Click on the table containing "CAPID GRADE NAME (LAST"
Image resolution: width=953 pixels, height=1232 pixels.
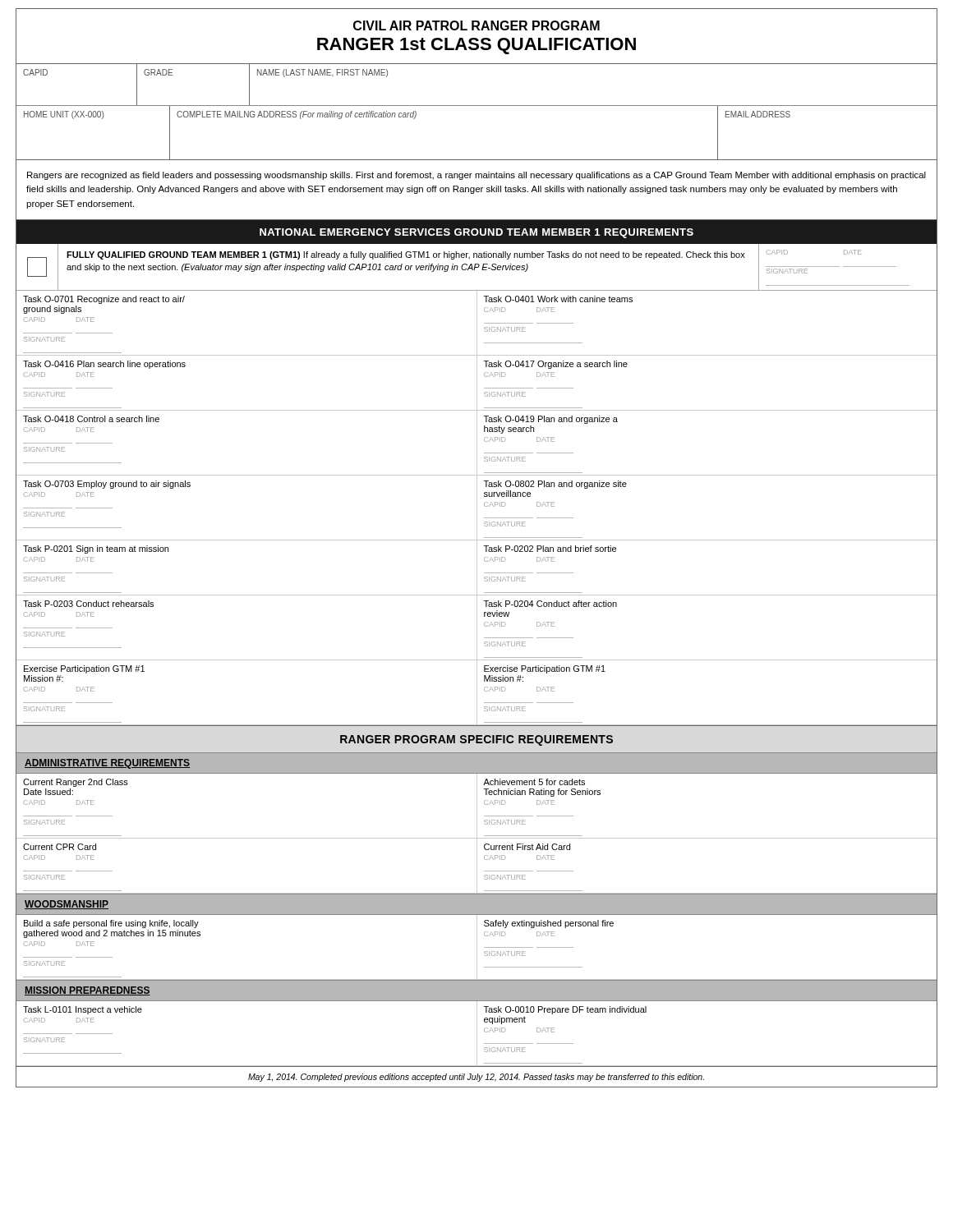(476, 85)
